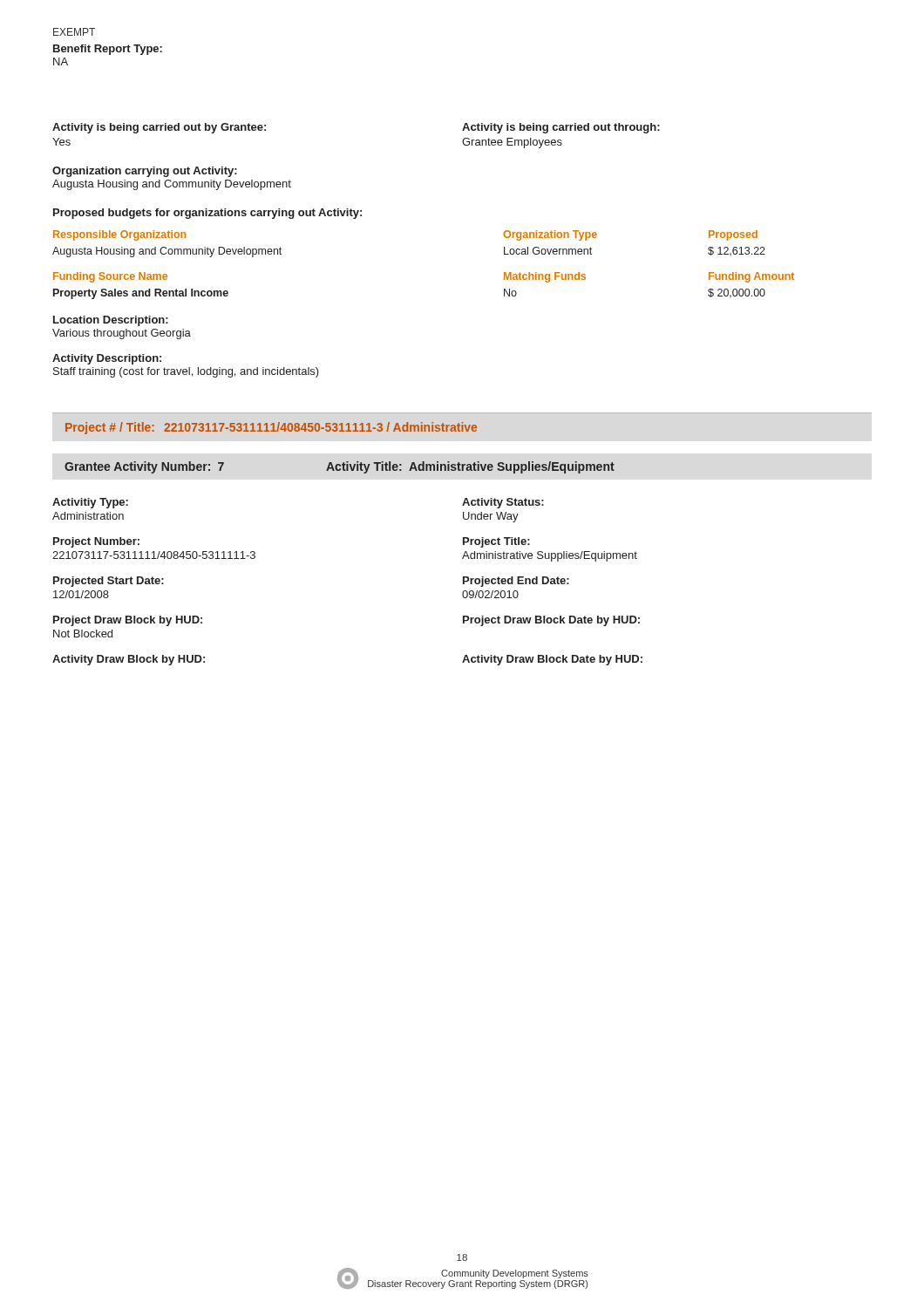924x1308 pixels.
Task: Point to the block beginning "Organization carrying out Activity: Augusta Housing and"
Action: 145,172
